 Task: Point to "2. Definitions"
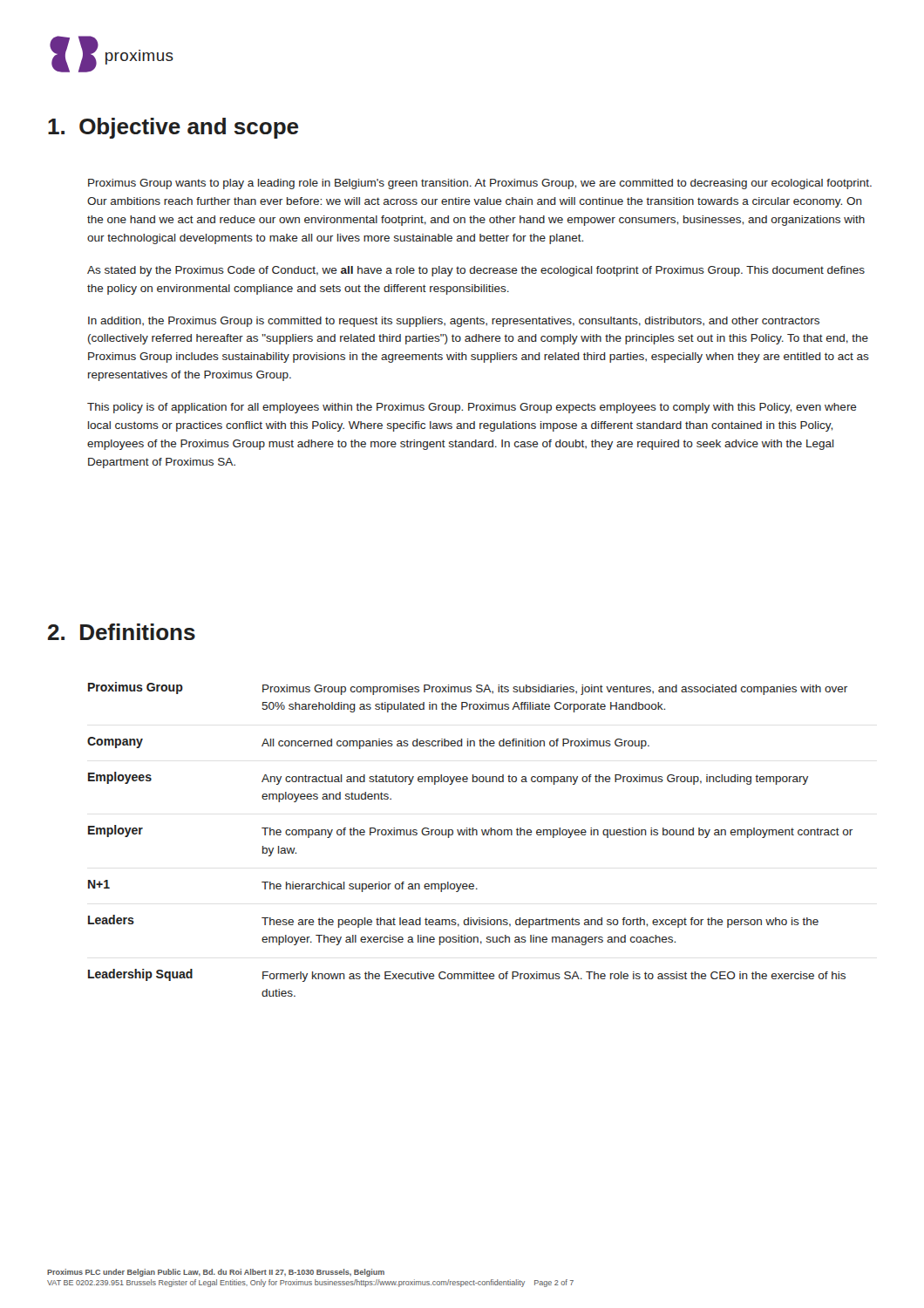[x=121, y=633]
